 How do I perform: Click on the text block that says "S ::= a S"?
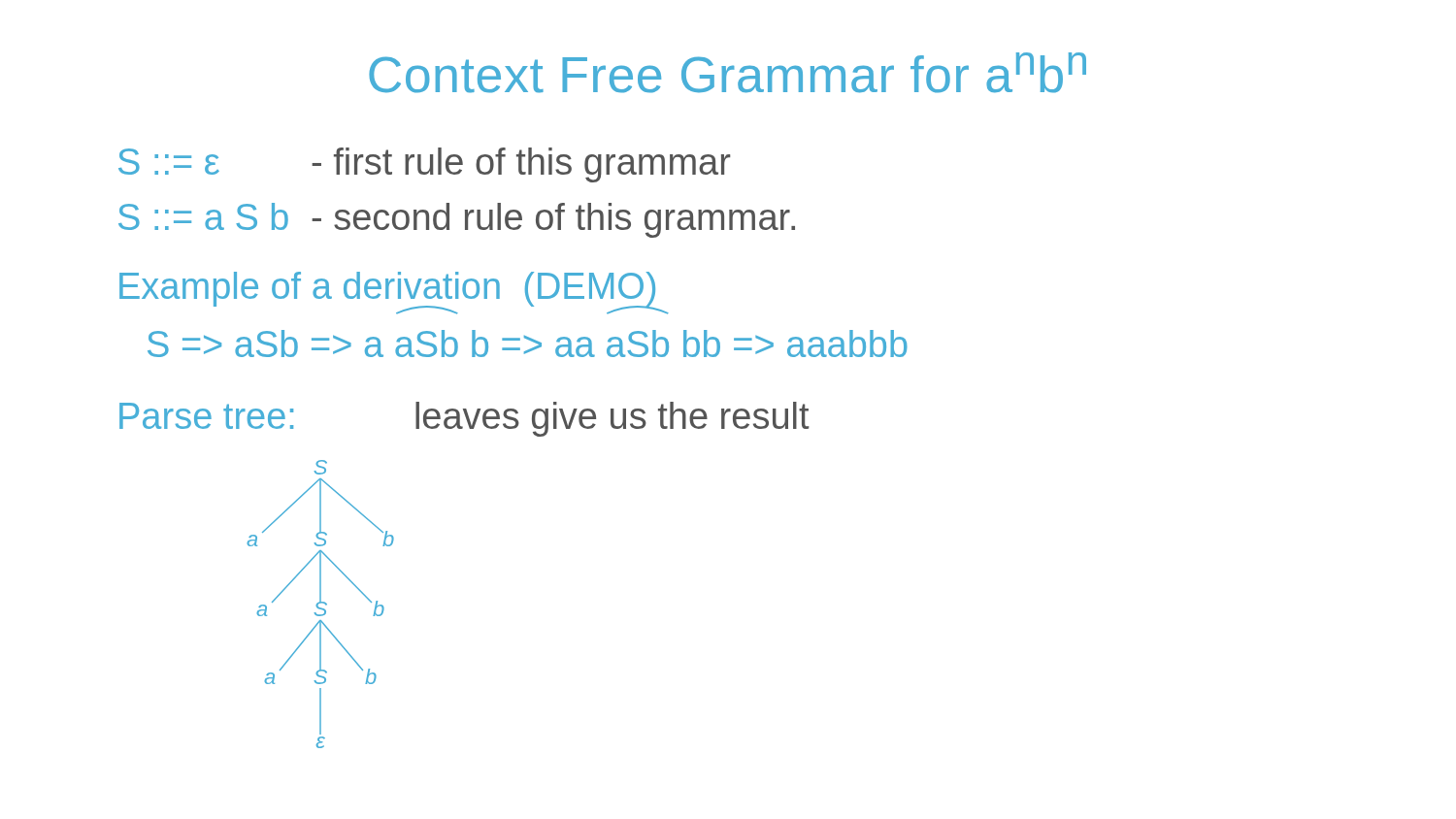[457, 218]
